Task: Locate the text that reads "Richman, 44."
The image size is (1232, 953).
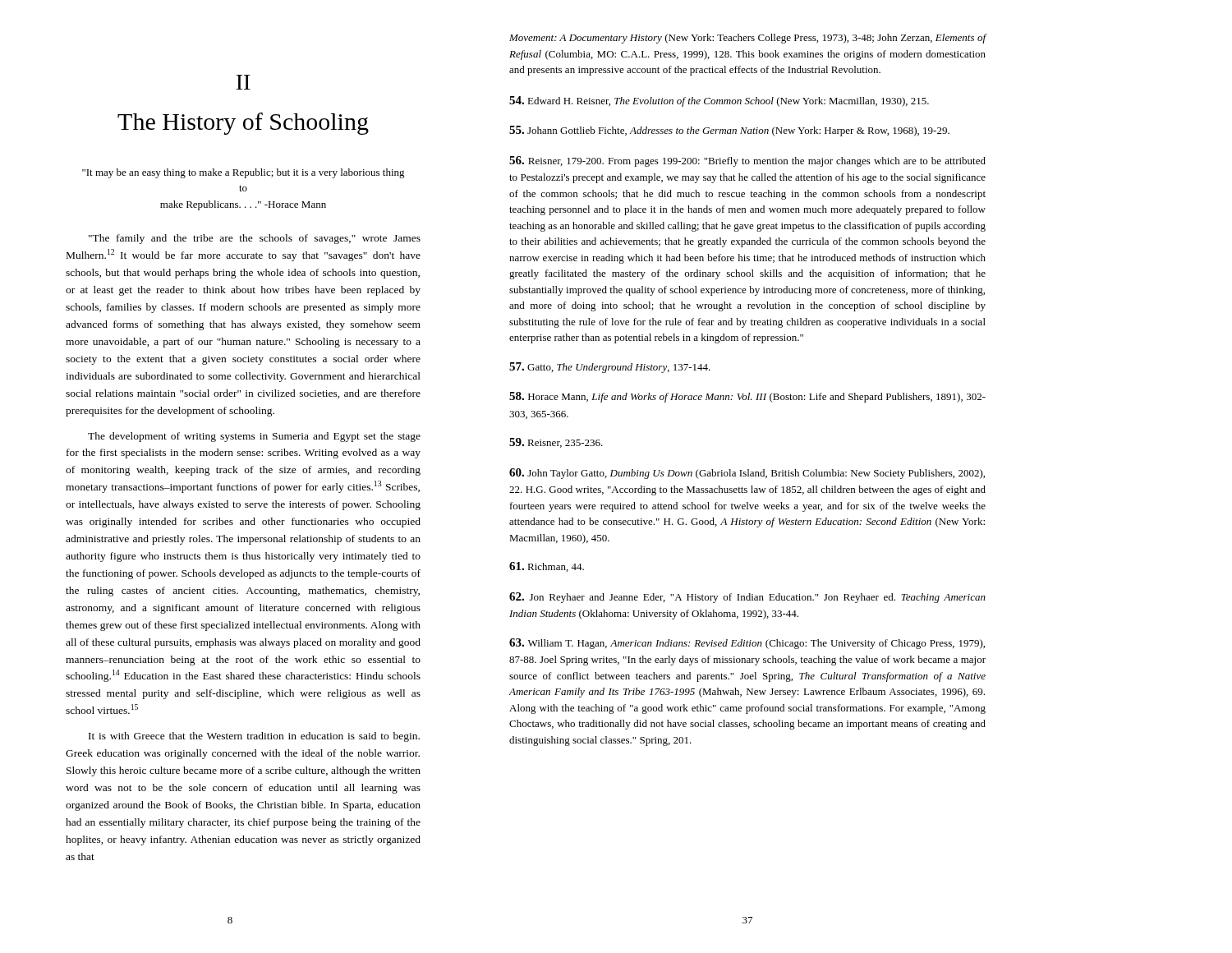Action: pyautogui.click(x=547, y=566)
